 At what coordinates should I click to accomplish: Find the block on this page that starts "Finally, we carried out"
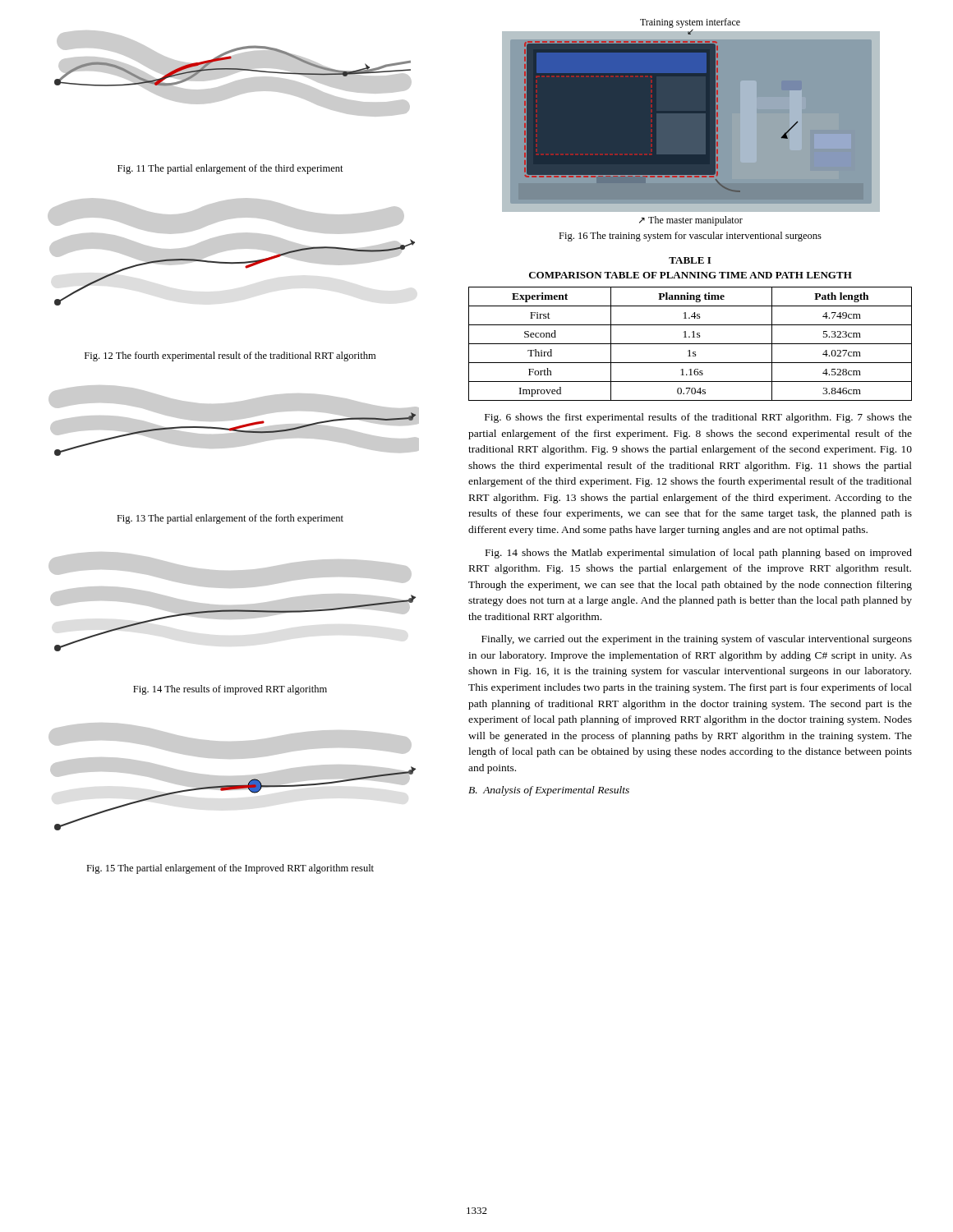690,703
